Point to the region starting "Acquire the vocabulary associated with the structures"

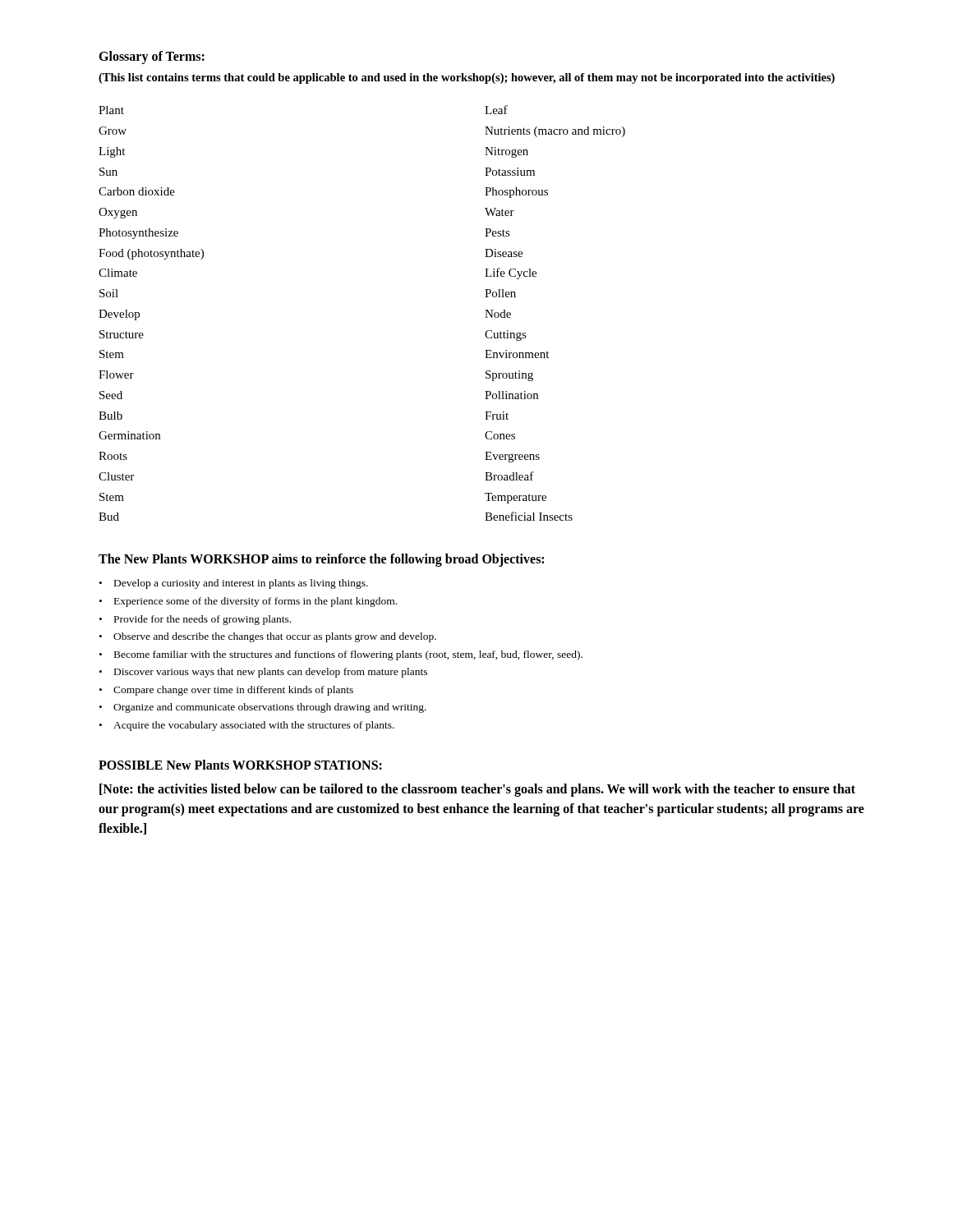254,725
